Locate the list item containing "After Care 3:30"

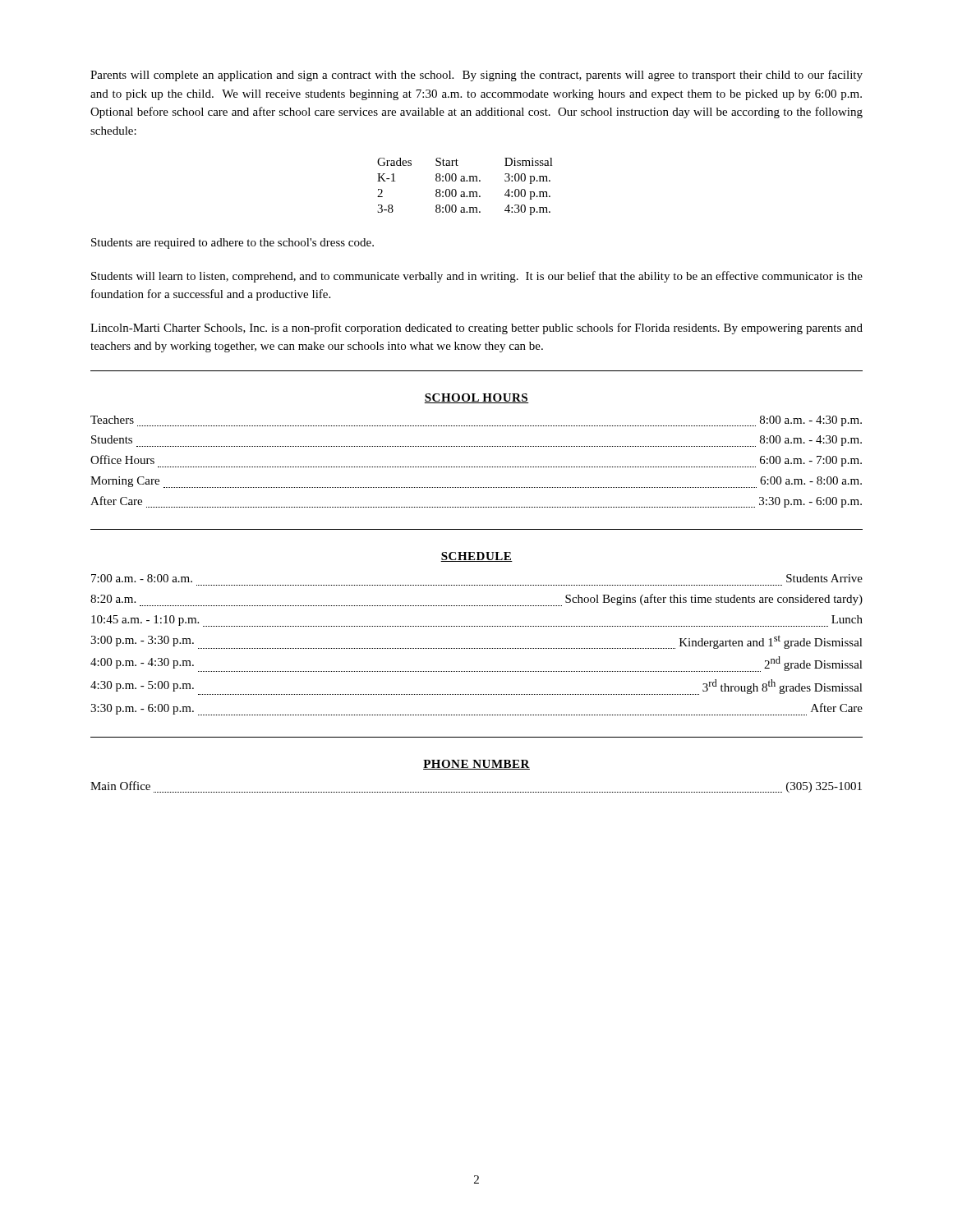point(476,501)
